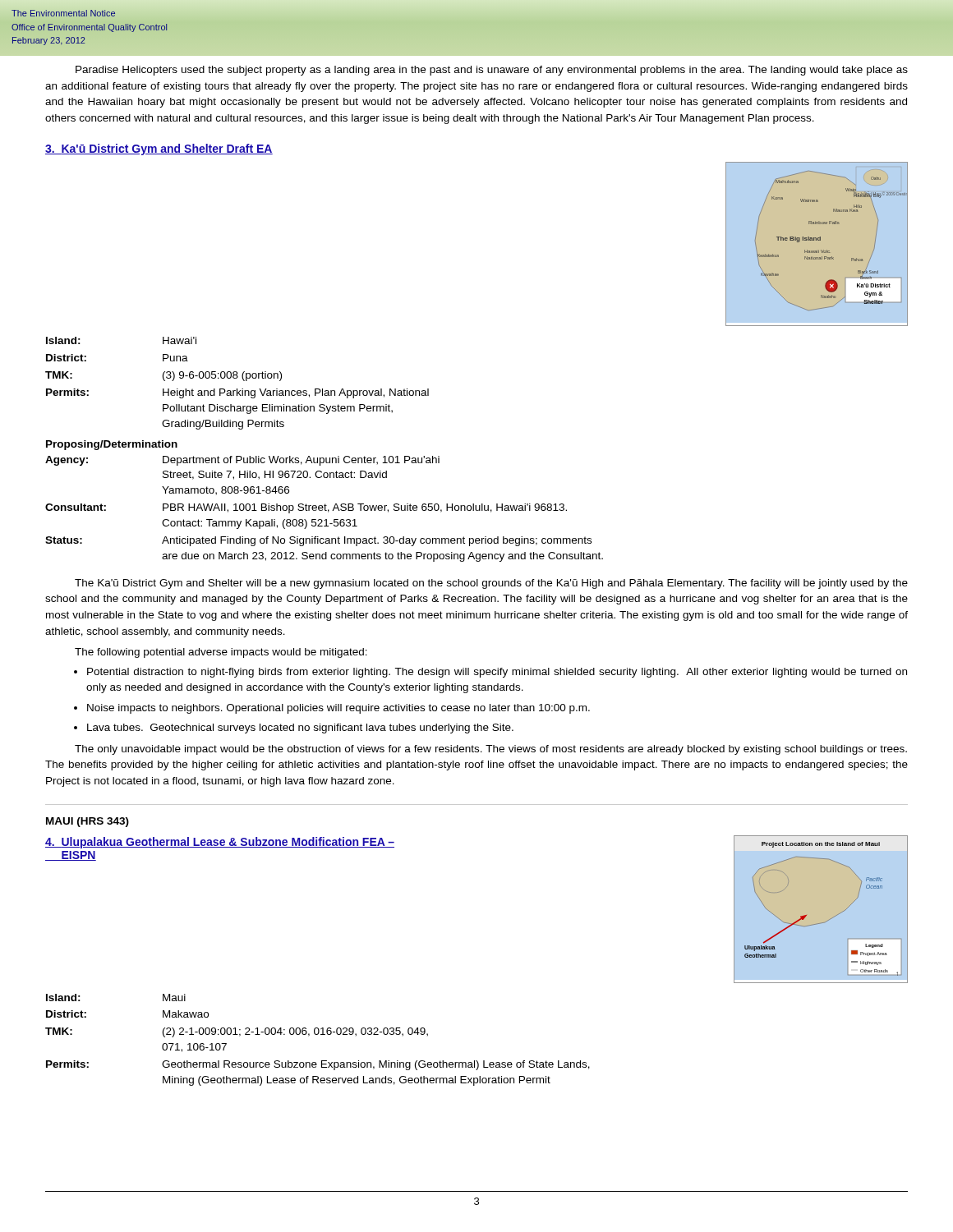Select the block starting "Paradise Helicopters used the"
953x1232 pixels.
click(x=476, y=94)
